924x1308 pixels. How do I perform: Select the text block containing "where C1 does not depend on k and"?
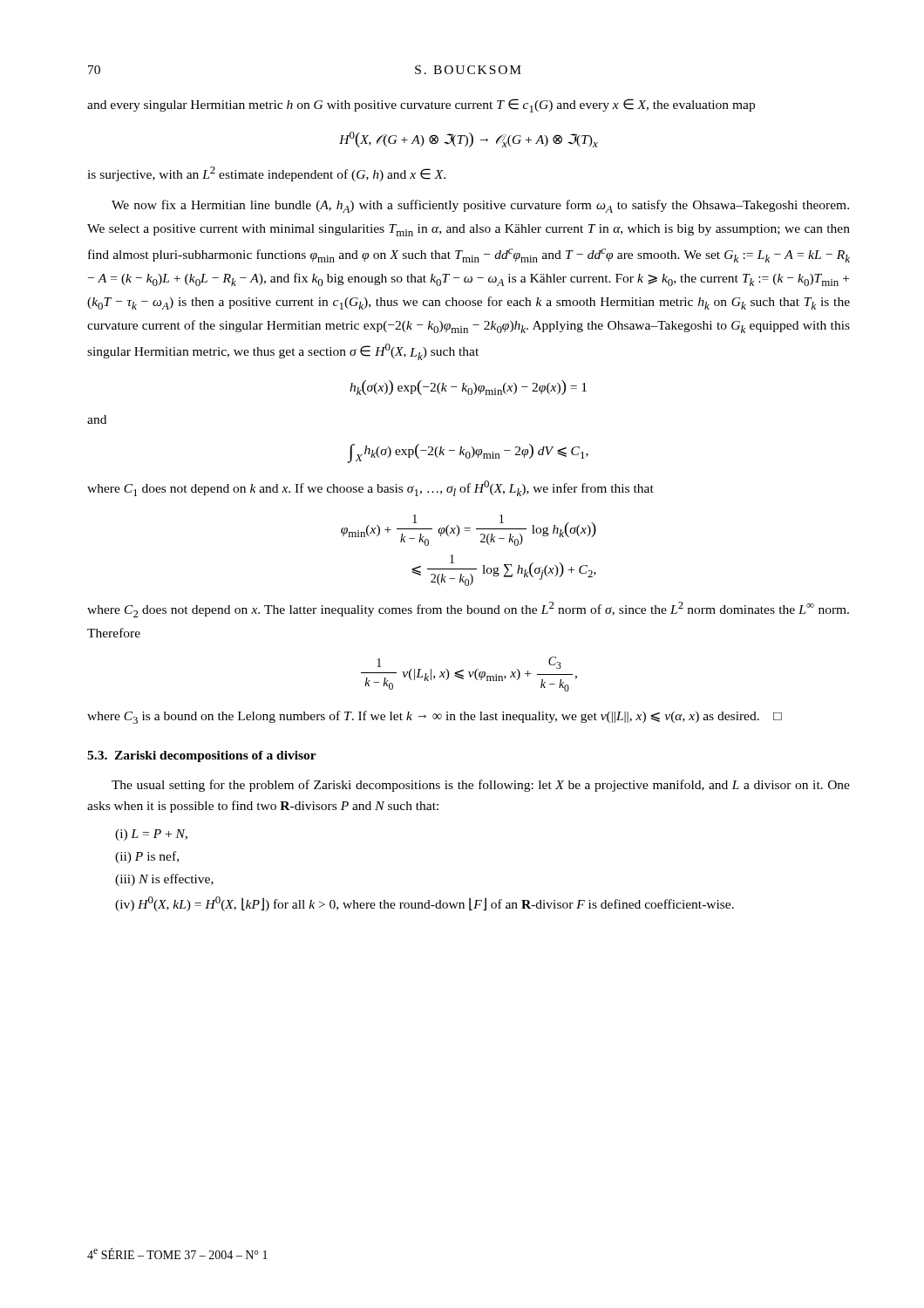coord(469,488)
